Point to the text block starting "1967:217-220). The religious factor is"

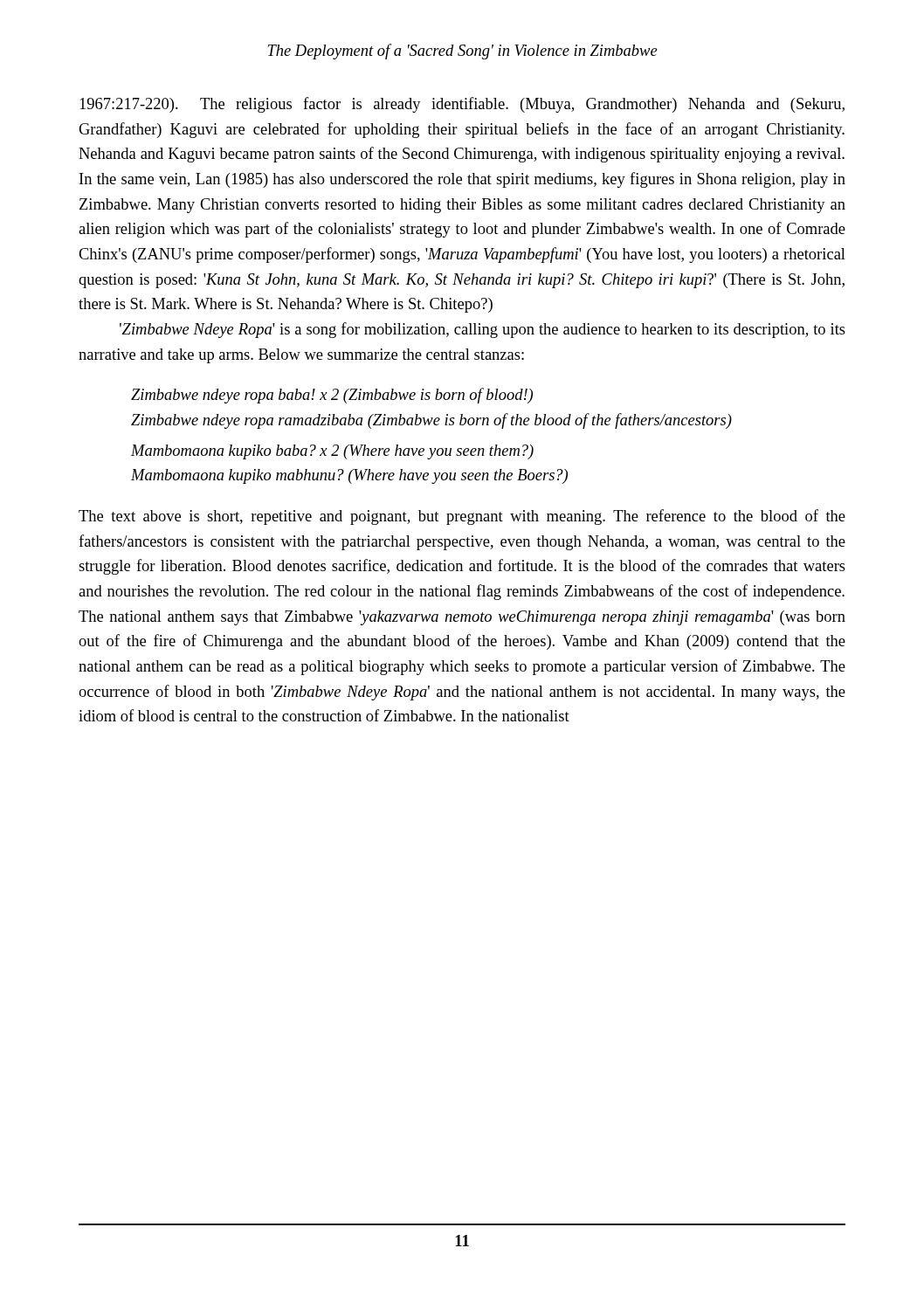[462, 204]
